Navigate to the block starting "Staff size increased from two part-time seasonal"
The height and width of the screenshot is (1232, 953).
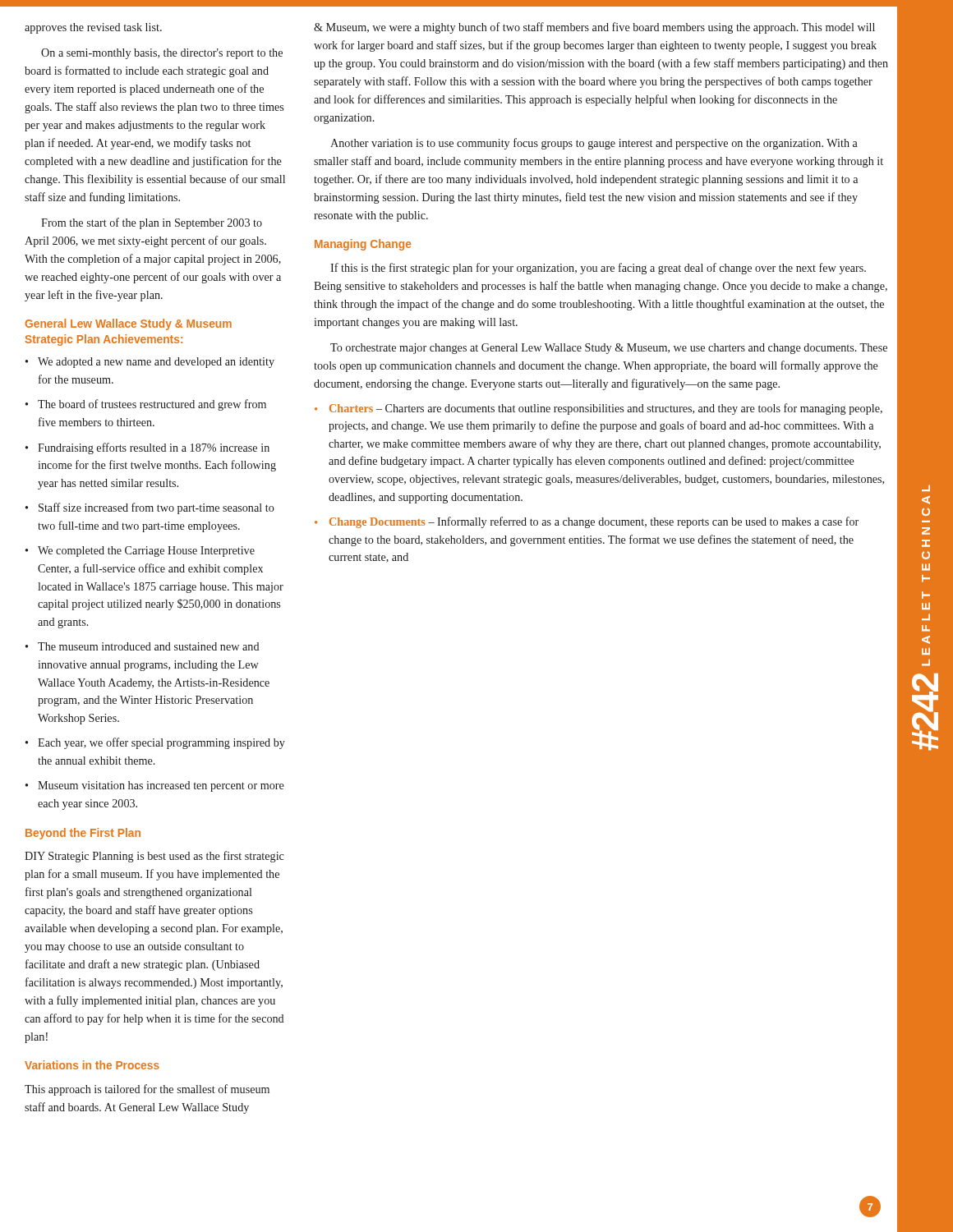point(156,517)
